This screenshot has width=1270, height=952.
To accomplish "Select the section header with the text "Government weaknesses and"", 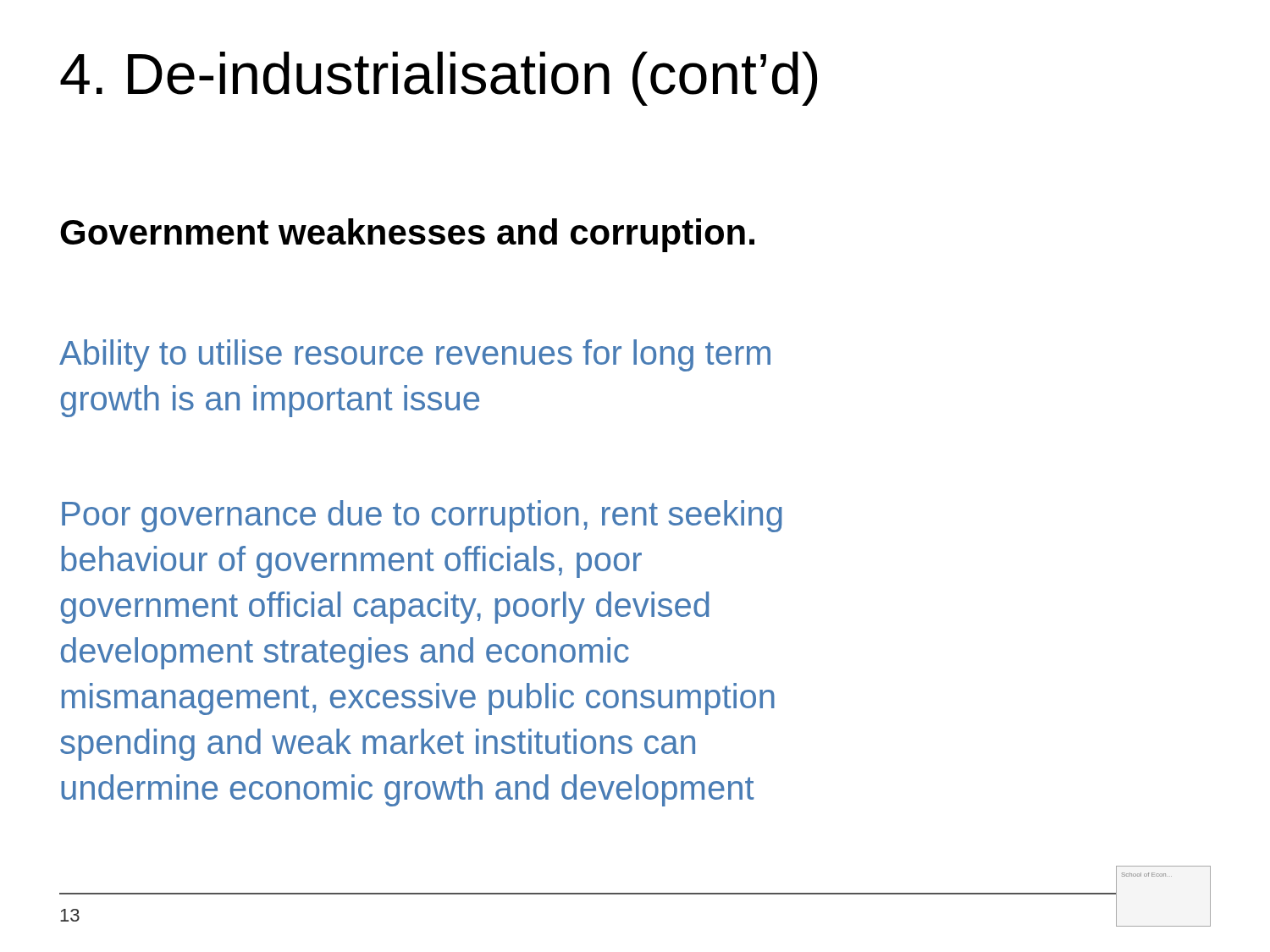I will click(x=408, y=232).
